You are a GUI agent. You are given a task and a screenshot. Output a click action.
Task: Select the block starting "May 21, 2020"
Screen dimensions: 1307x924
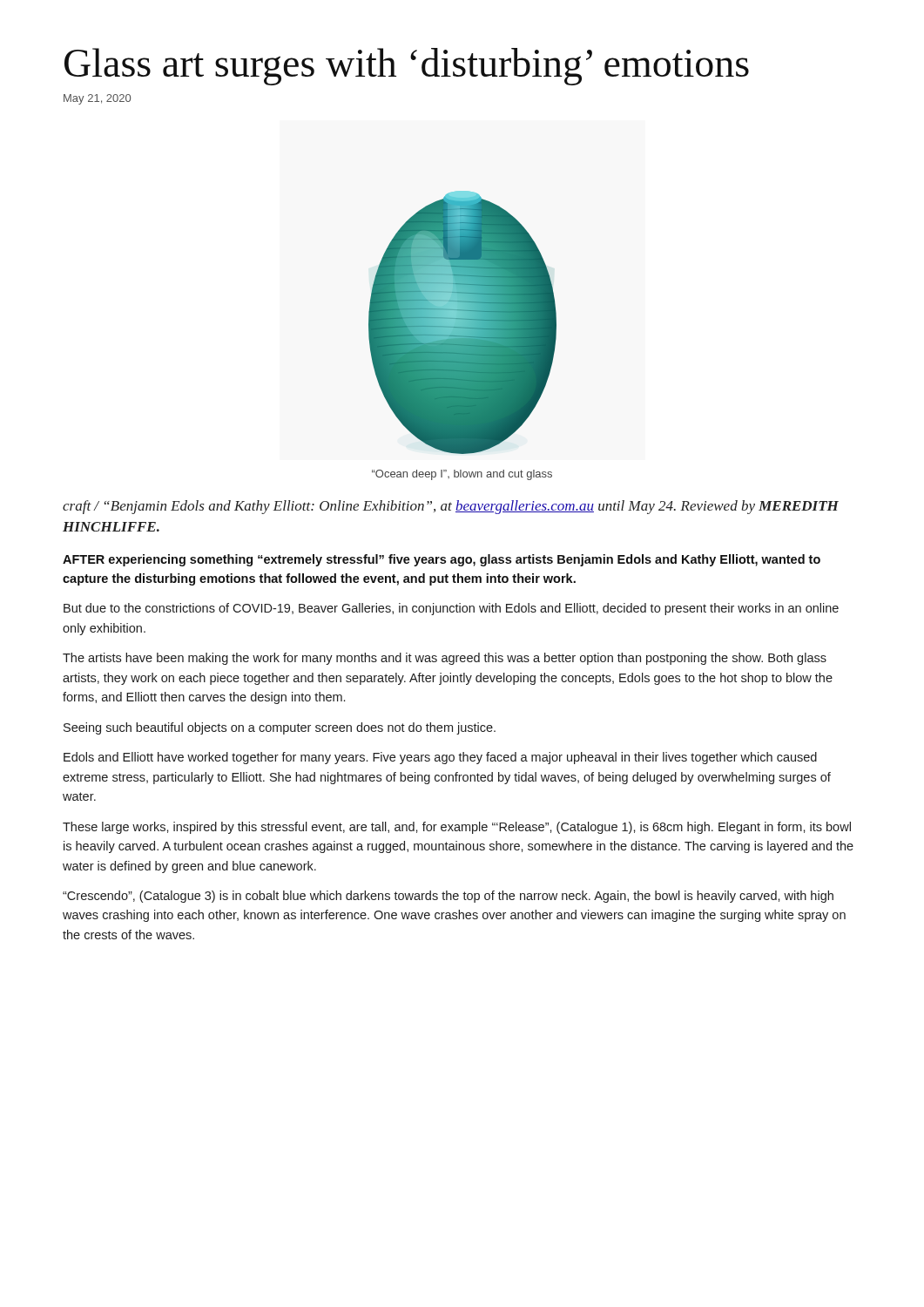point(97,98)
